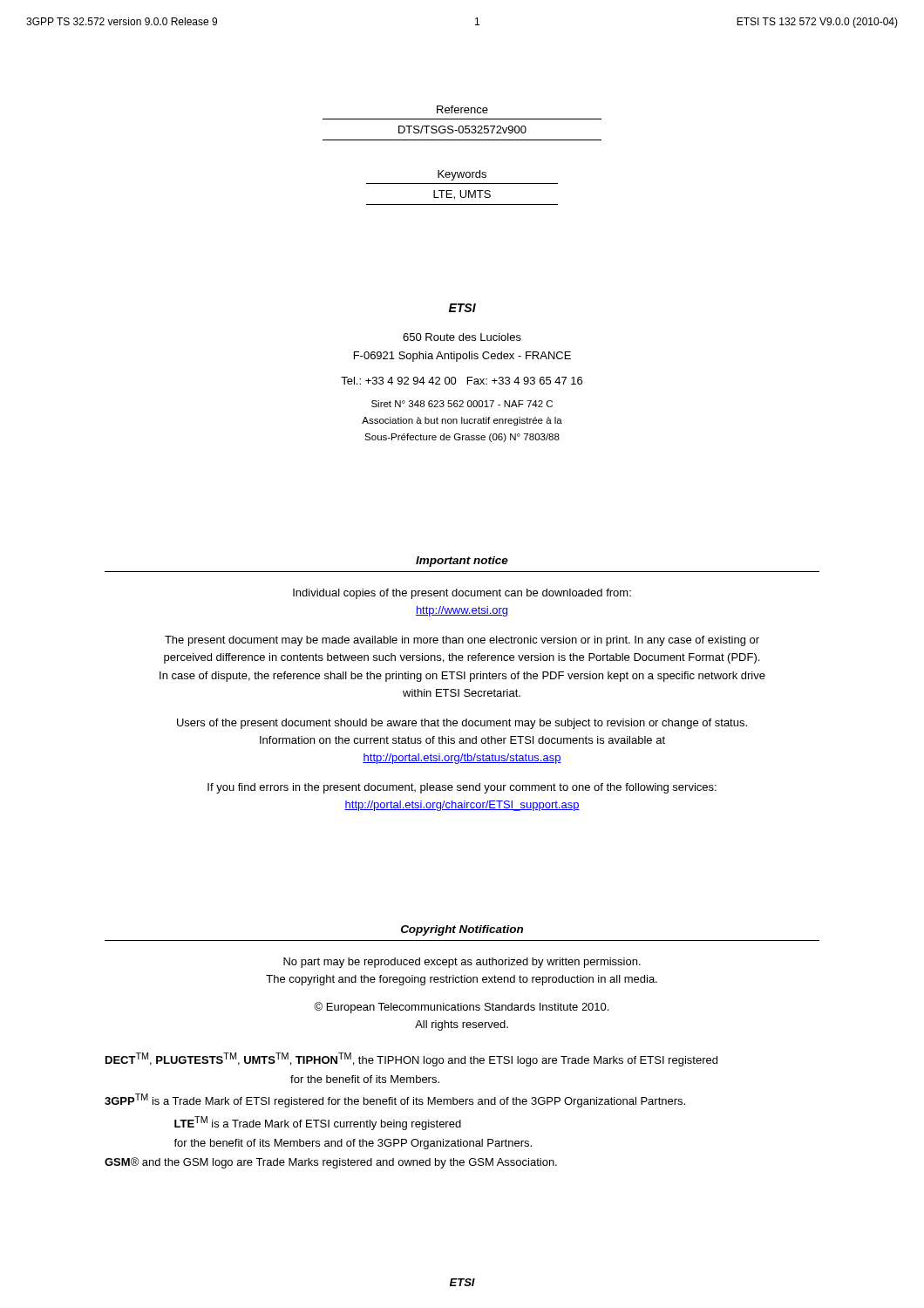Locate the text block starting "Keywords LTE, UMTS"
Viewport: 924px width, 1308px height.
(462, 186)
